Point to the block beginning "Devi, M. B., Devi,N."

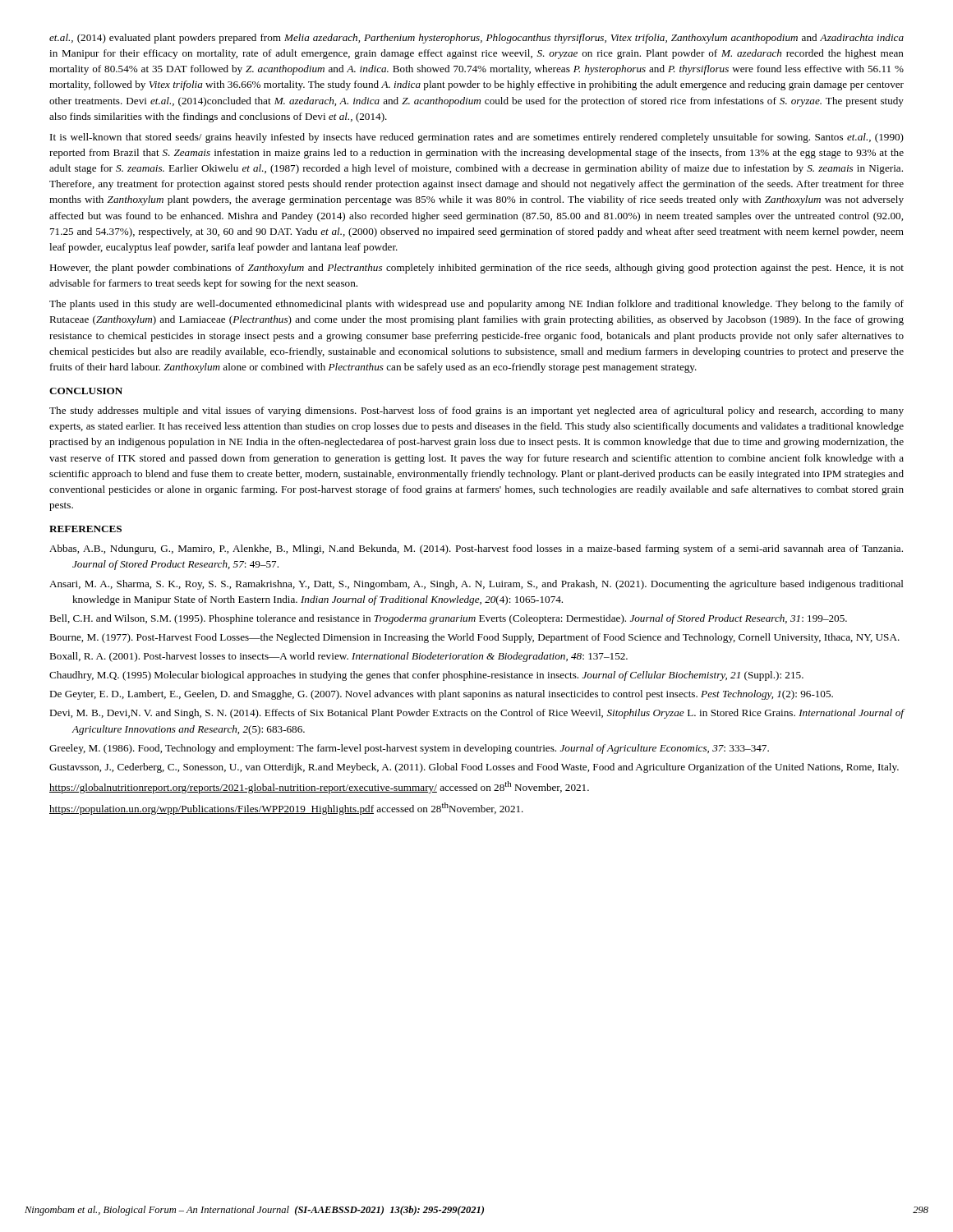point(476,721)
